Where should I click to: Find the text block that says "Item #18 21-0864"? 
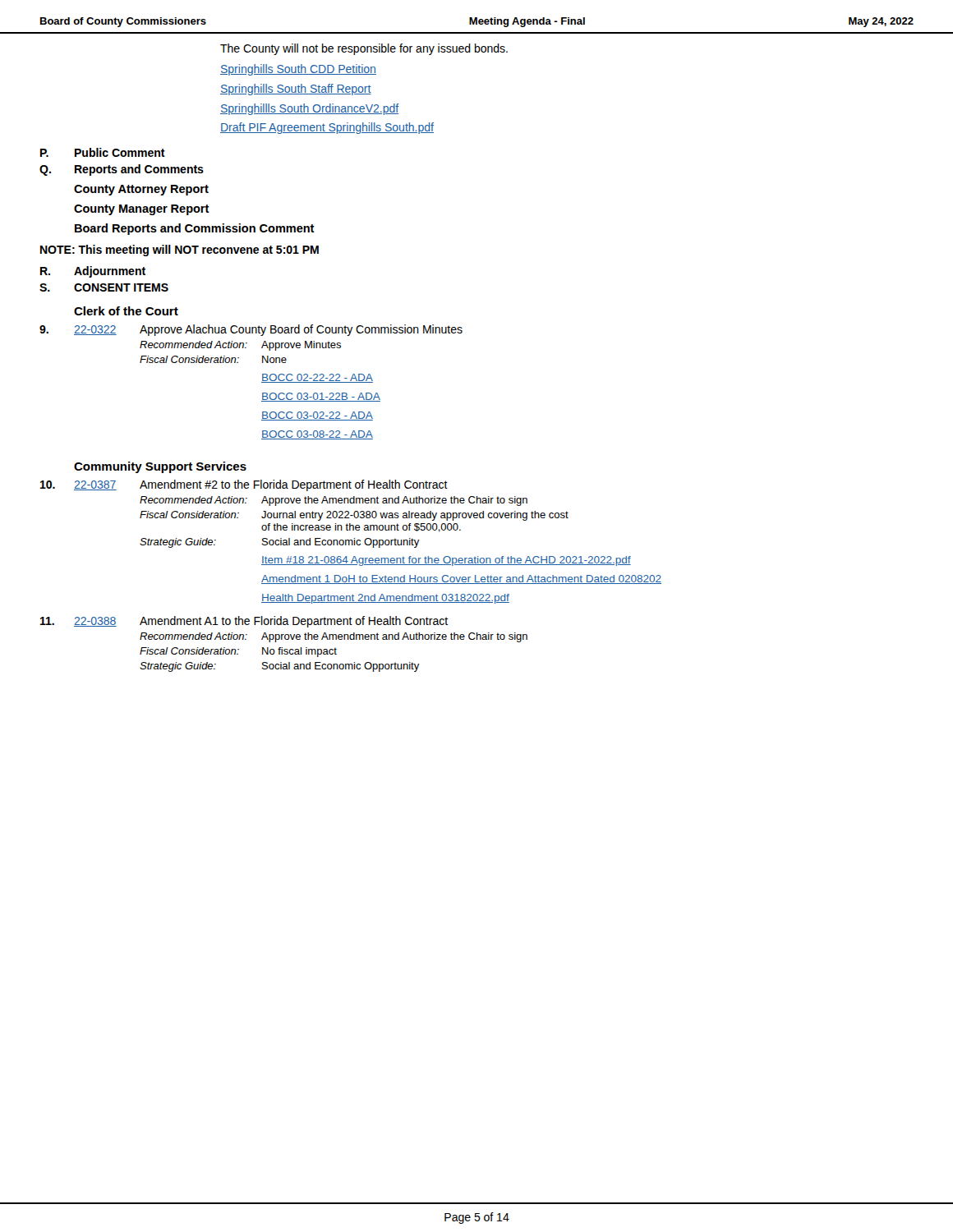pyautogui.click(x=587, y=579)
